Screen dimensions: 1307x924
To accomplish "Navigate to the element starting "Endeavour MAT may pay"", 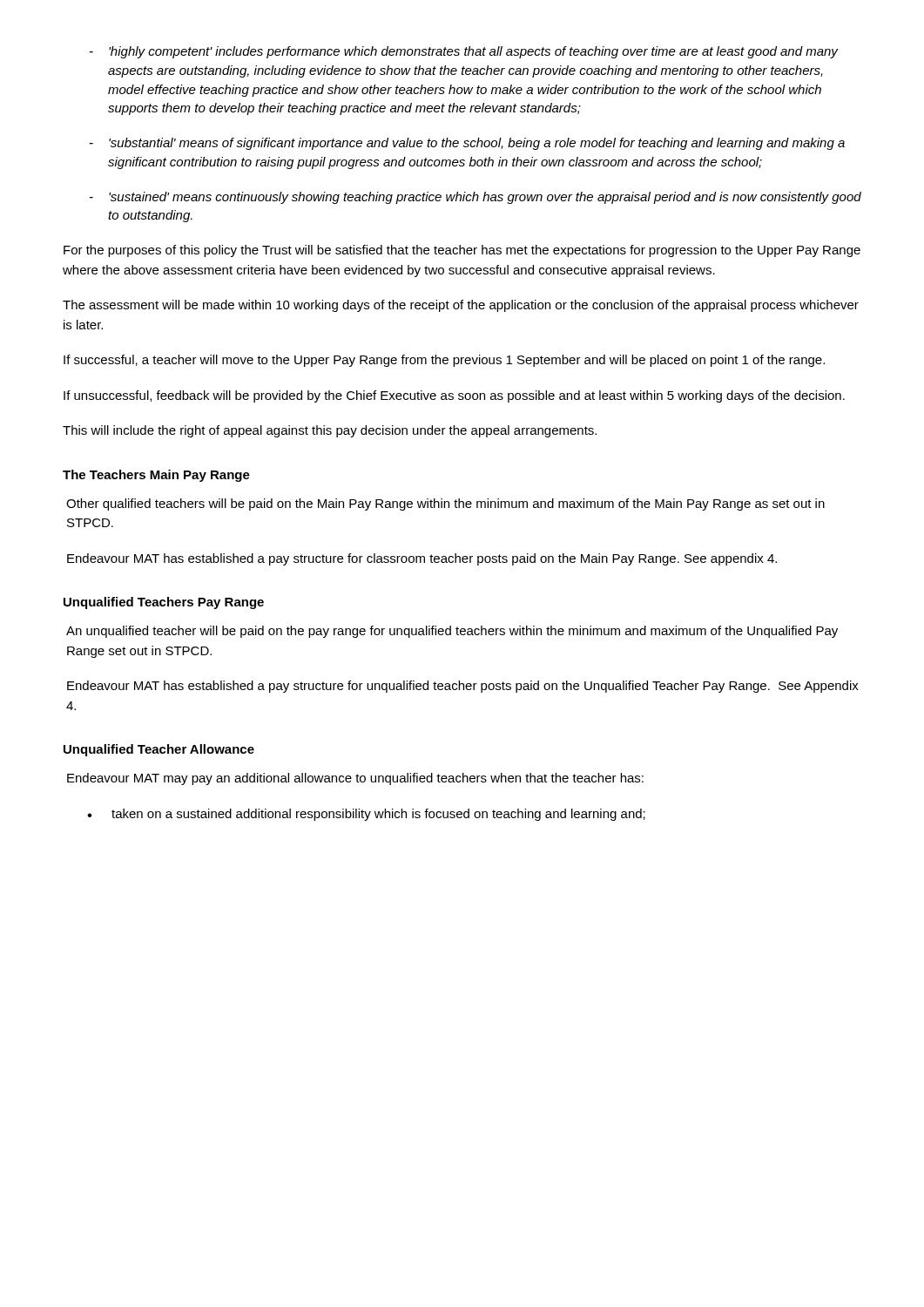I will point(355,778).
